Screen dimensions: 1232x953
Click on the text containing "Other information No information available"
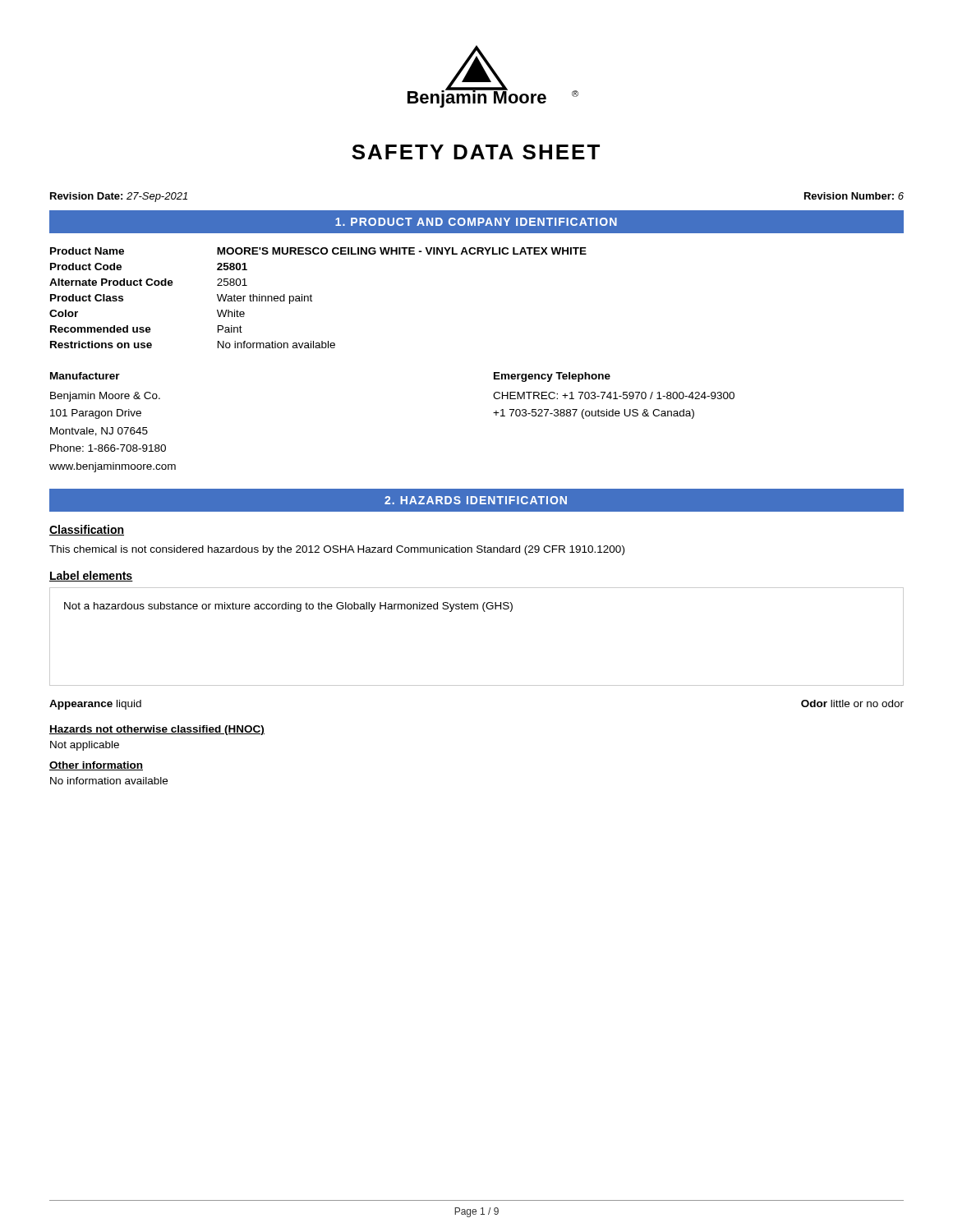96,766
